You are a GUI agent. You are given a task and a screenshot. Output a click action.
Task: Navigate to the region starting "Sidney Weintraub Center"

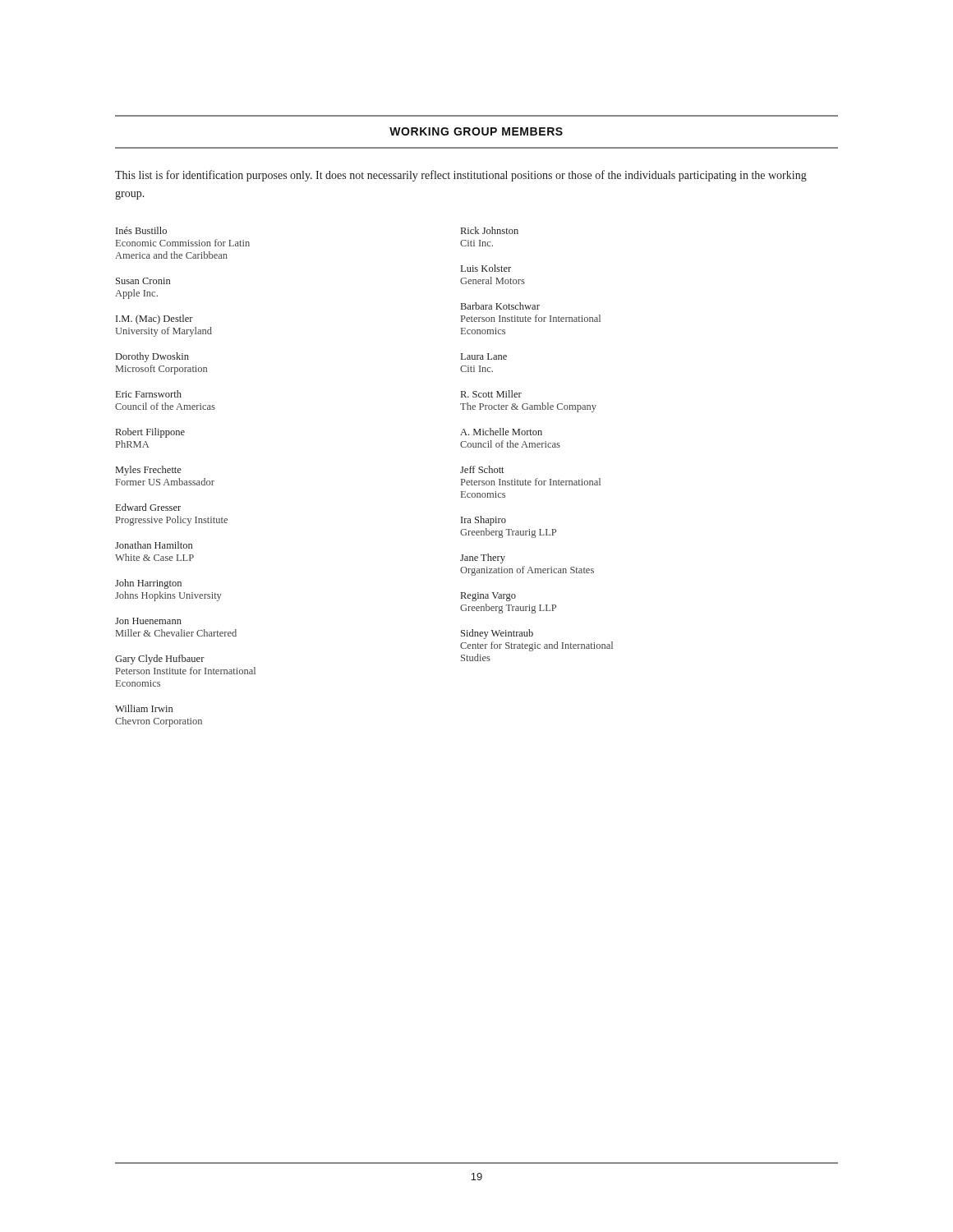point(497,634)
